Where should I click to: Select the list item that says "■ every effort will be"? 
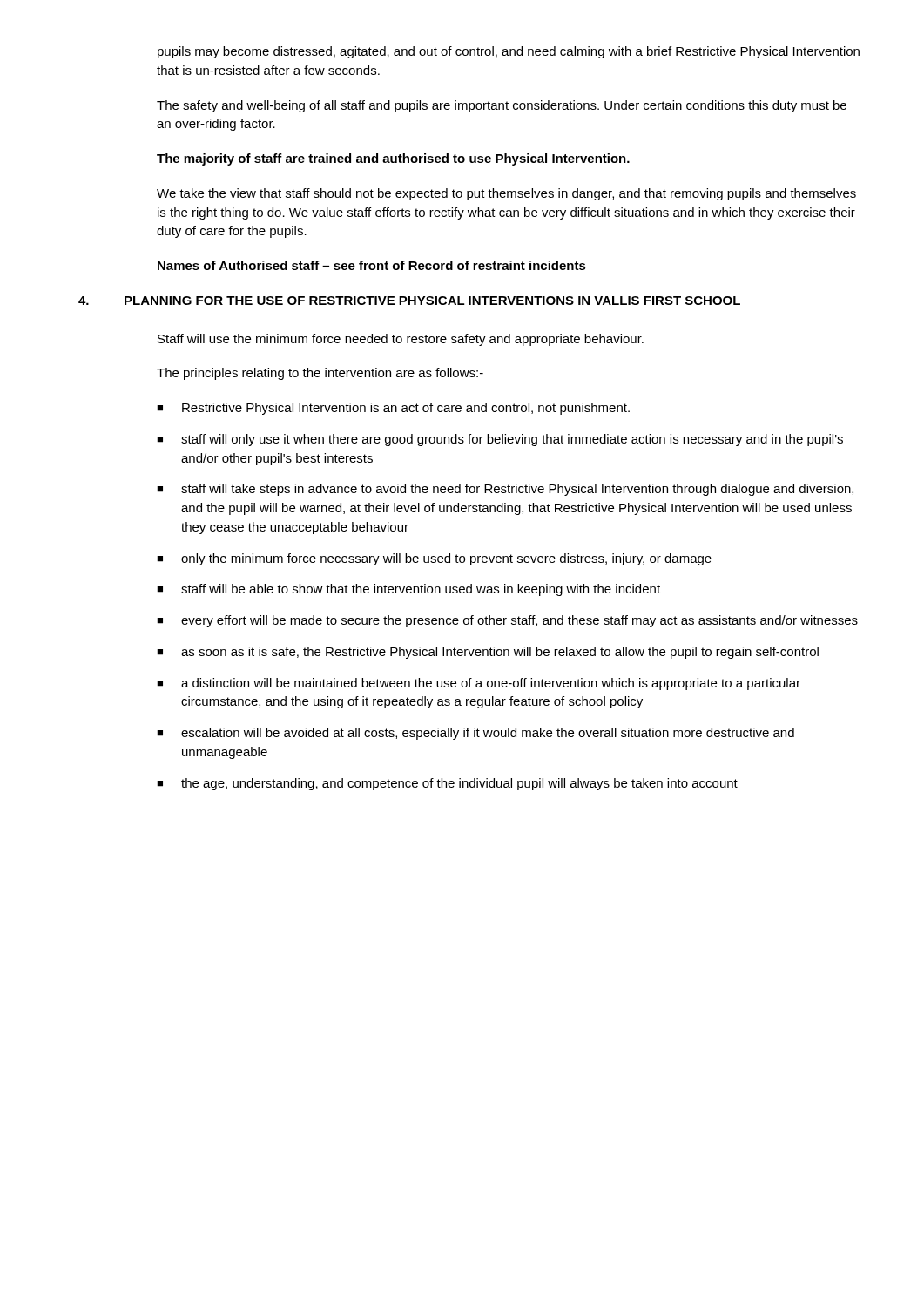(509, 620)
